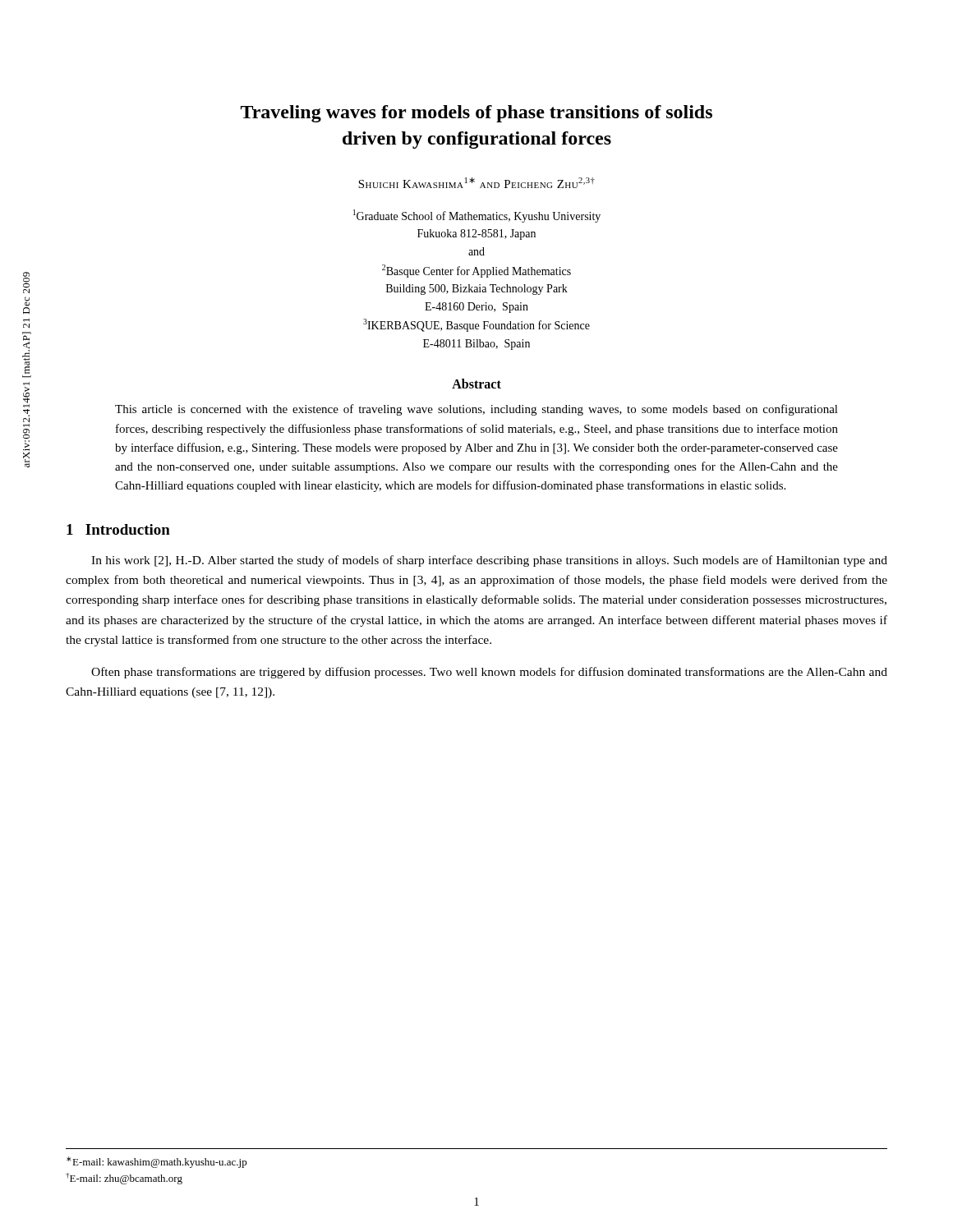Navigate to the region starting "Often phase transformations are triggered by"
953x1232 pixels.
tap(476, 681)
